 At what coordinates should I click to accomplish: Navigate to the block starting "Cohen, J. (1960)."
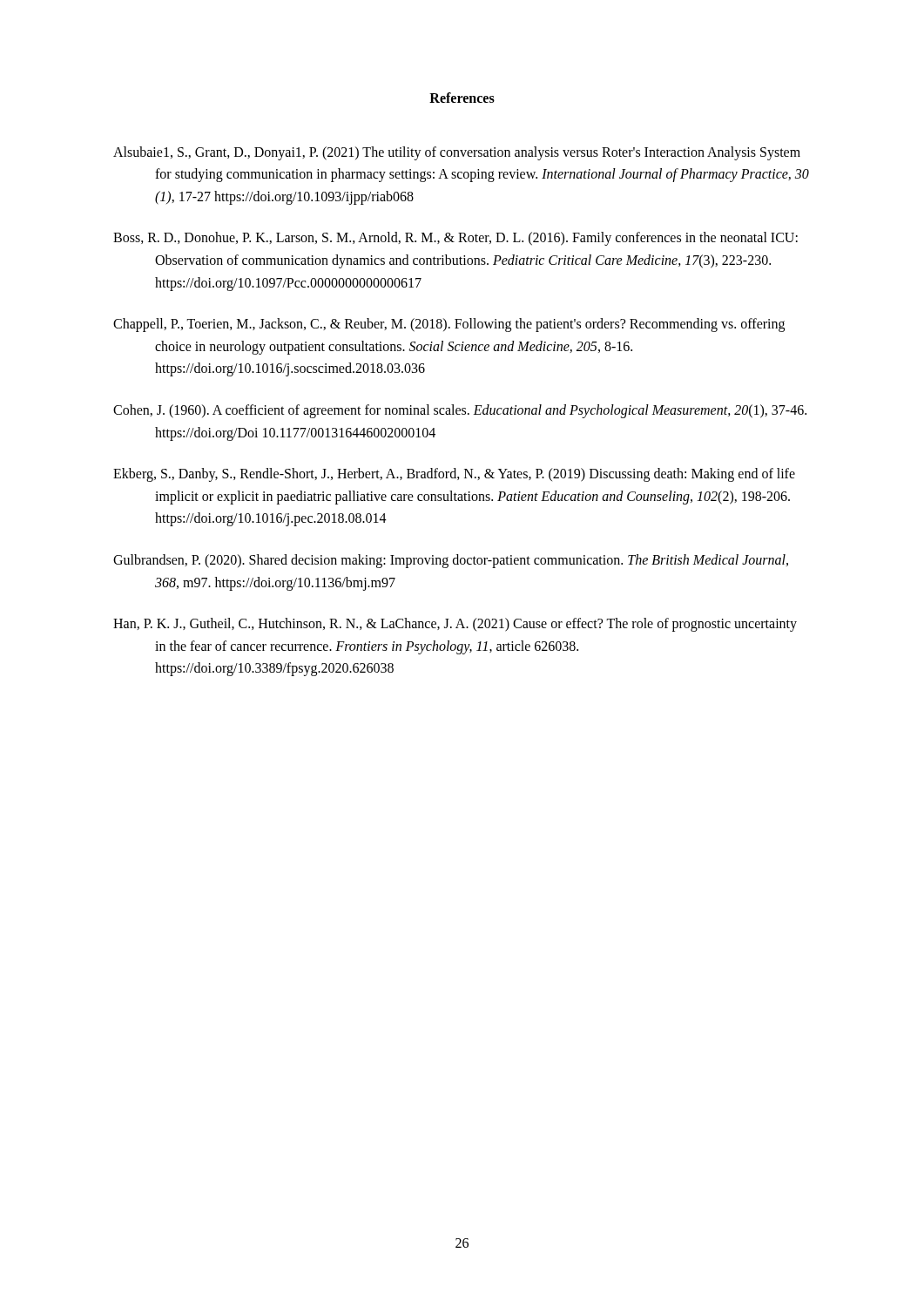point(462,421)
